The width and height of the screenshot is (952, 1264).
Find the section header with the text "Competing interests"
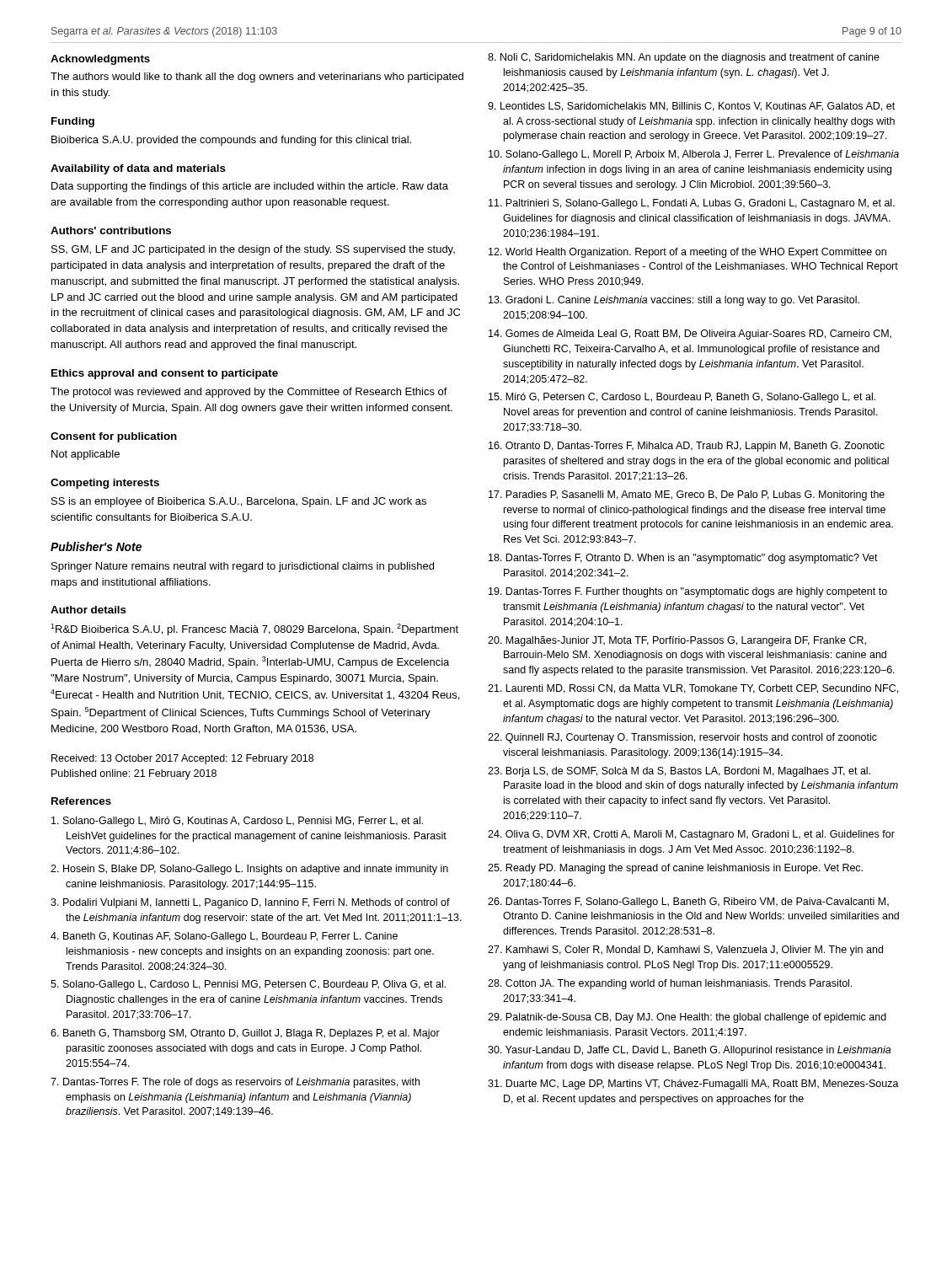(105, 483)
